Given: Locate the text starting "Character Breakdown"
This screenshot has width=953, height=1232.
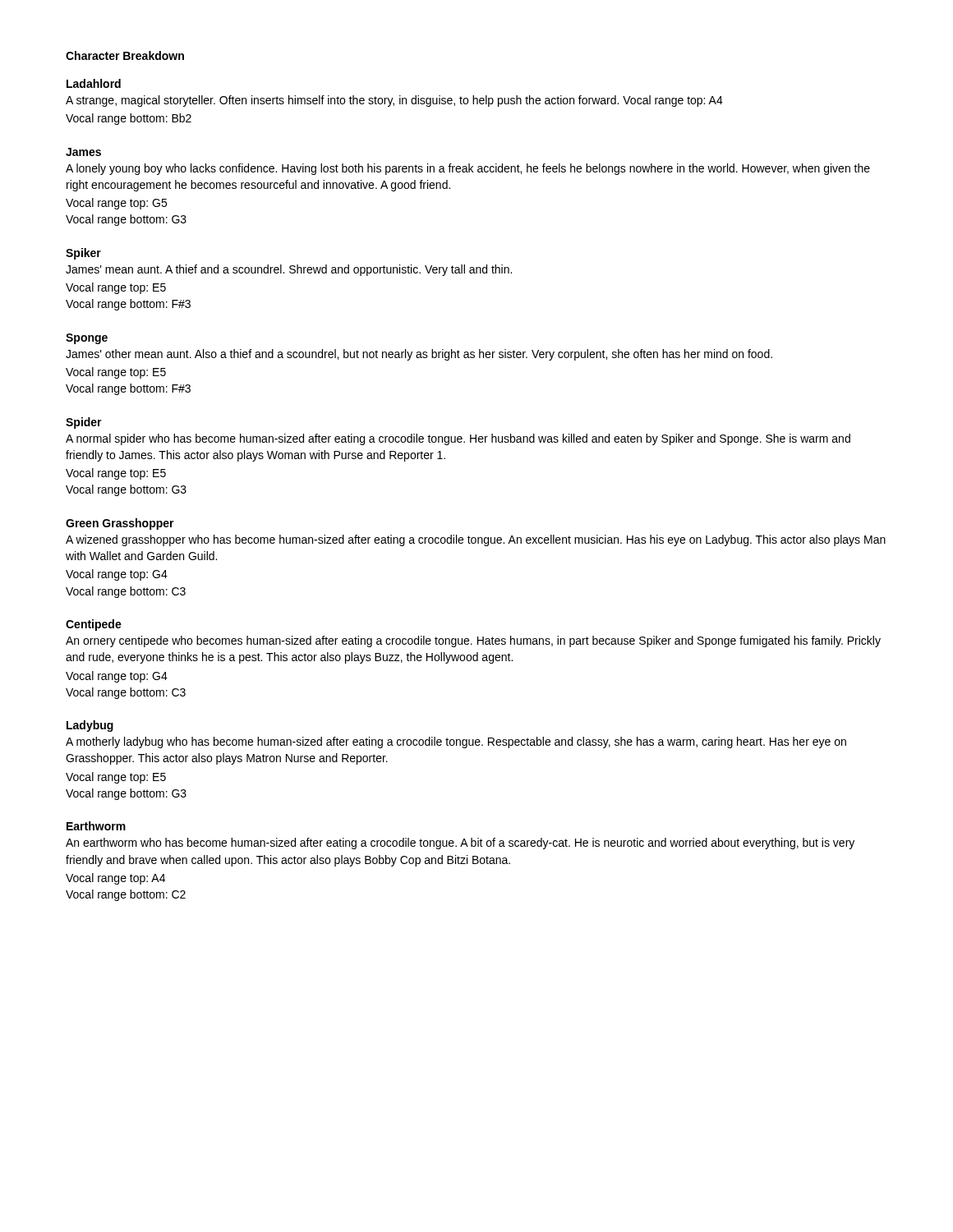Looking at the screenshot, I should coord(125,56).
